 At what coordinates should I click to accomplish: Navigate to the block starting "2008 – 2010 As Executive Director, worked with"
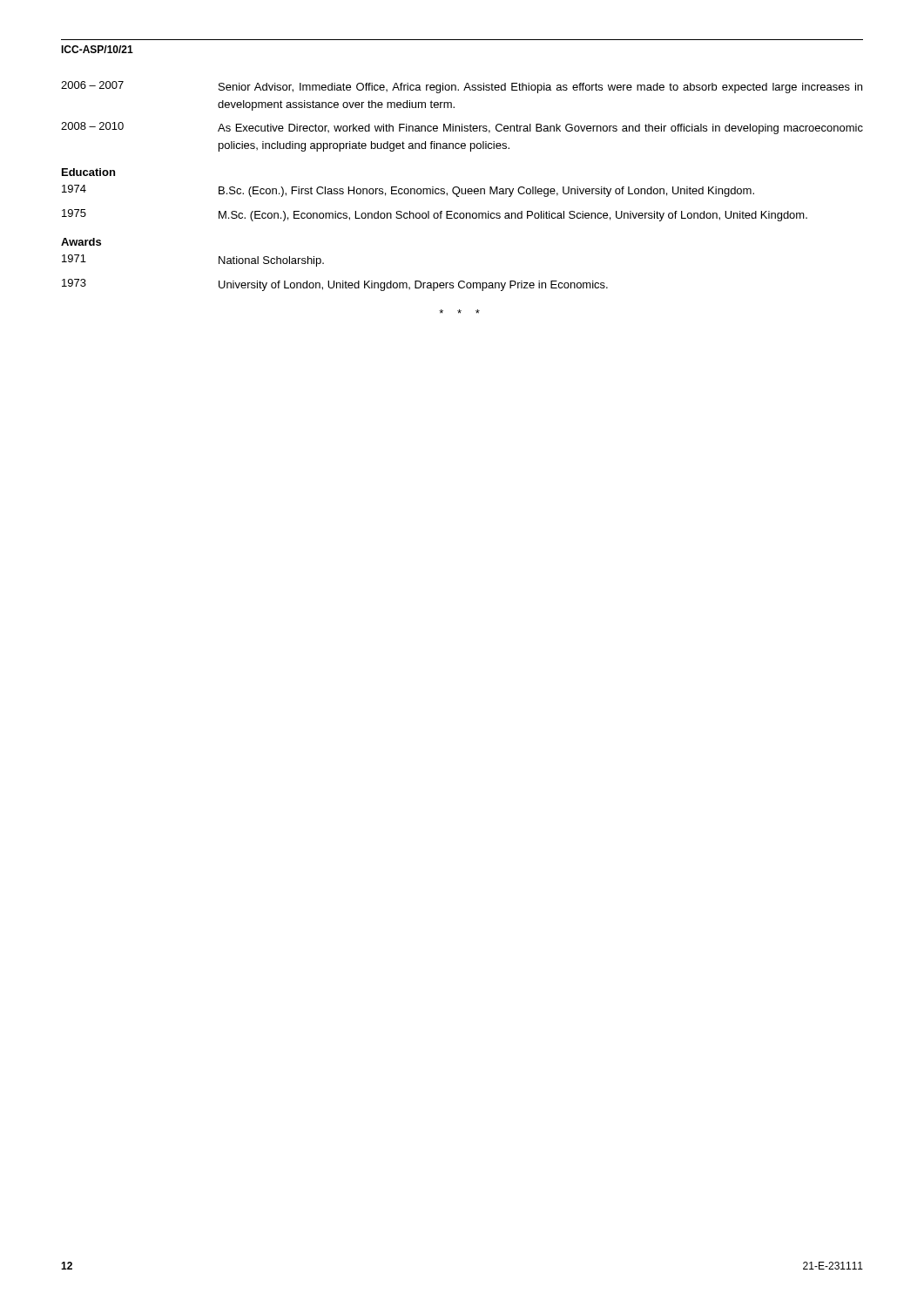click(462, 136)
